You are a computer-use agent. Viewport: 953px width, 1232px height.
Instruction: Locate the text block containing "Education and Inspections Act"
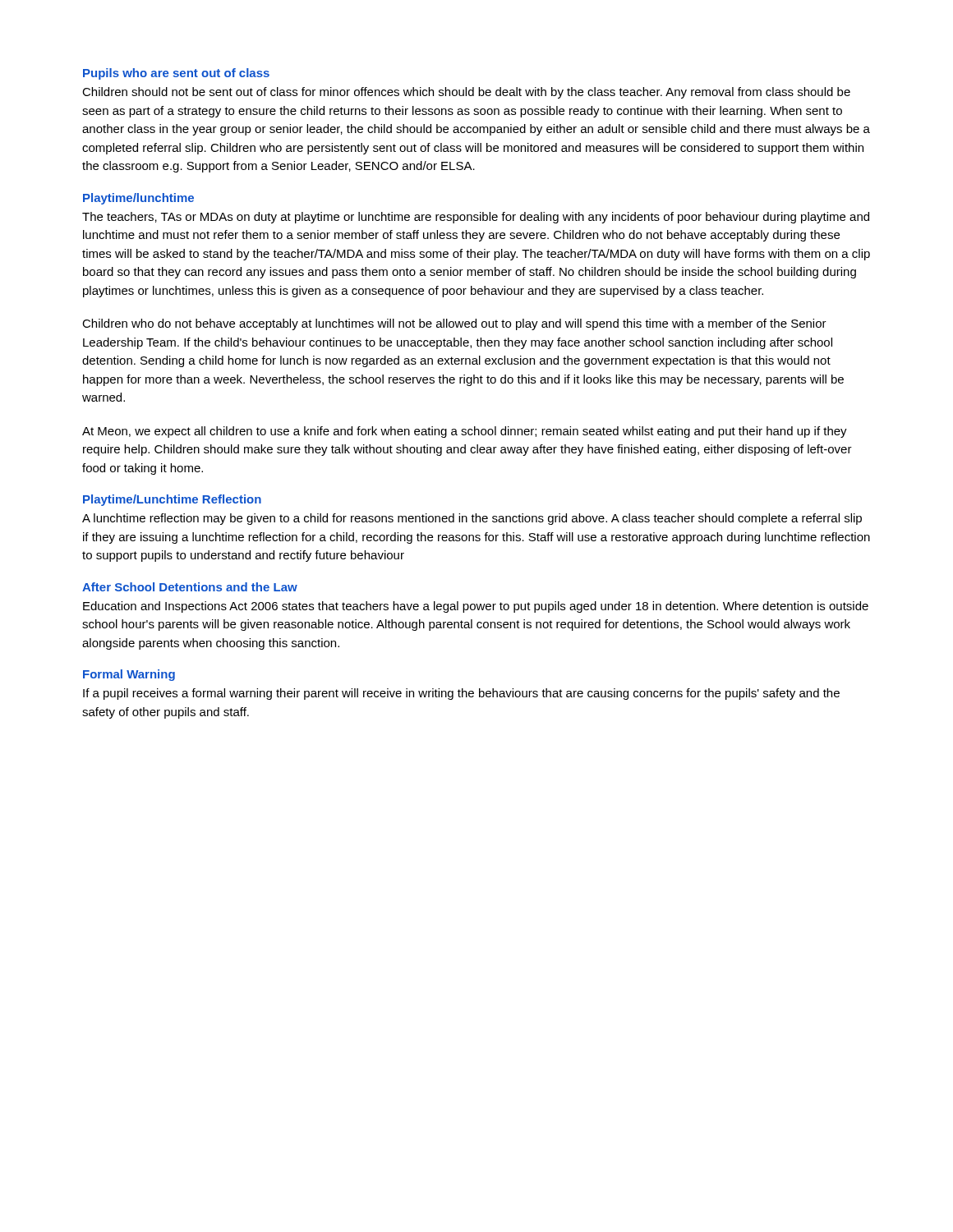pyautogui.click(x=475, y=624)
